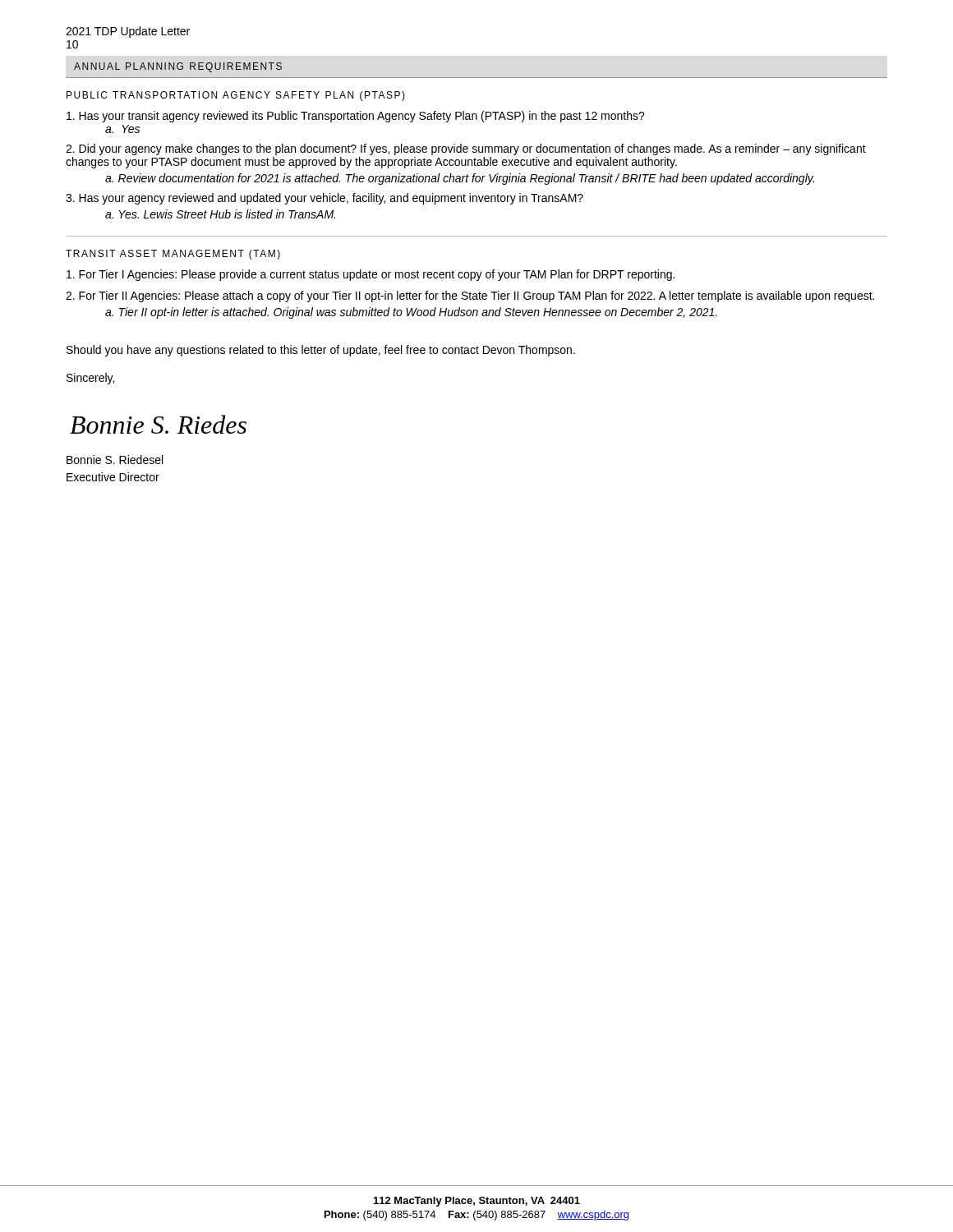
Task: Click on the block starting "TRANSIT ASSET MANAGEMENT (TAM)"
Action: [174, 254]
